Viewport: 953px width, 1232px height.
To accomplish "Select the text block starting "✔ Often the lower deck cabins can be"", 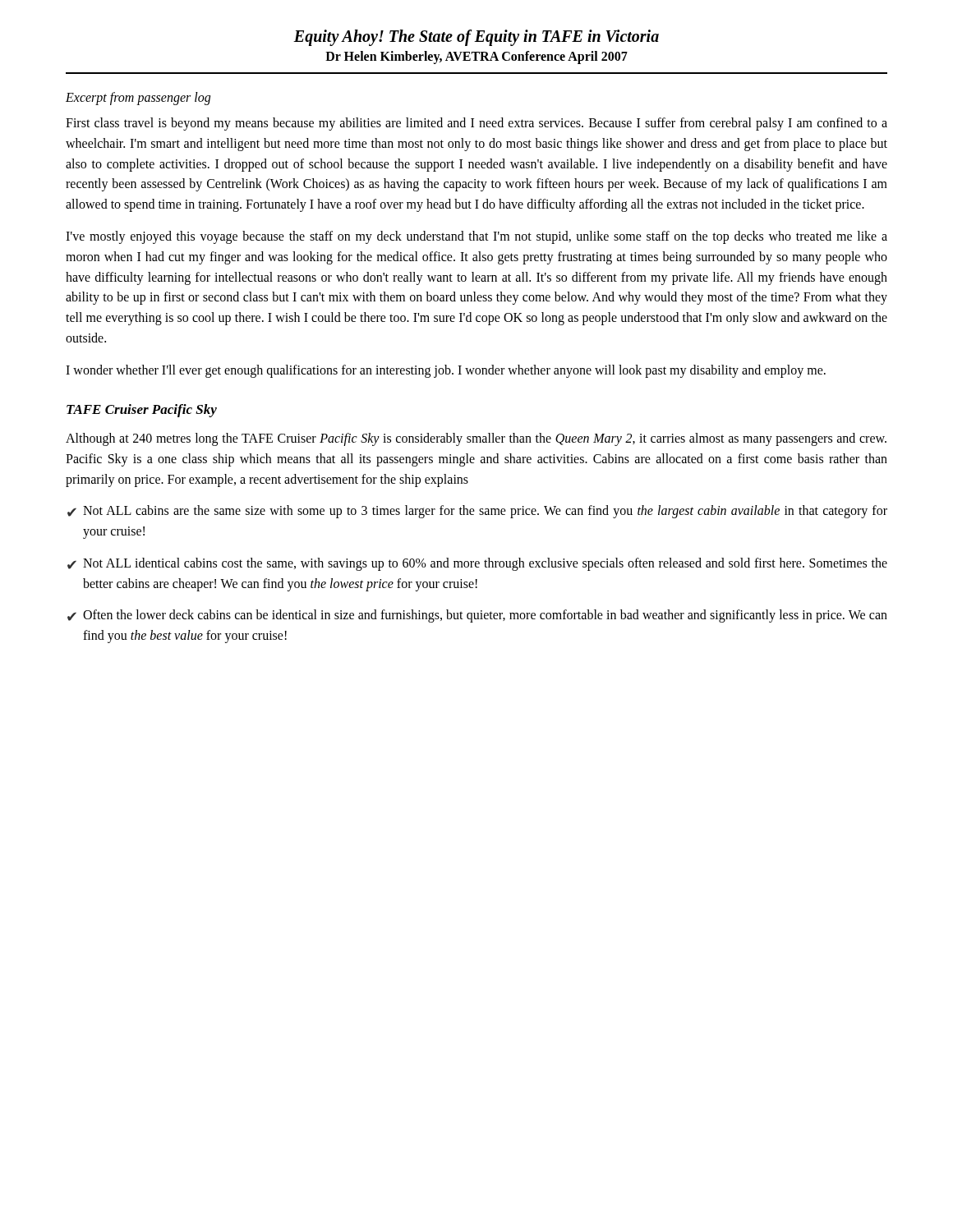I will (x=476, y=626).
